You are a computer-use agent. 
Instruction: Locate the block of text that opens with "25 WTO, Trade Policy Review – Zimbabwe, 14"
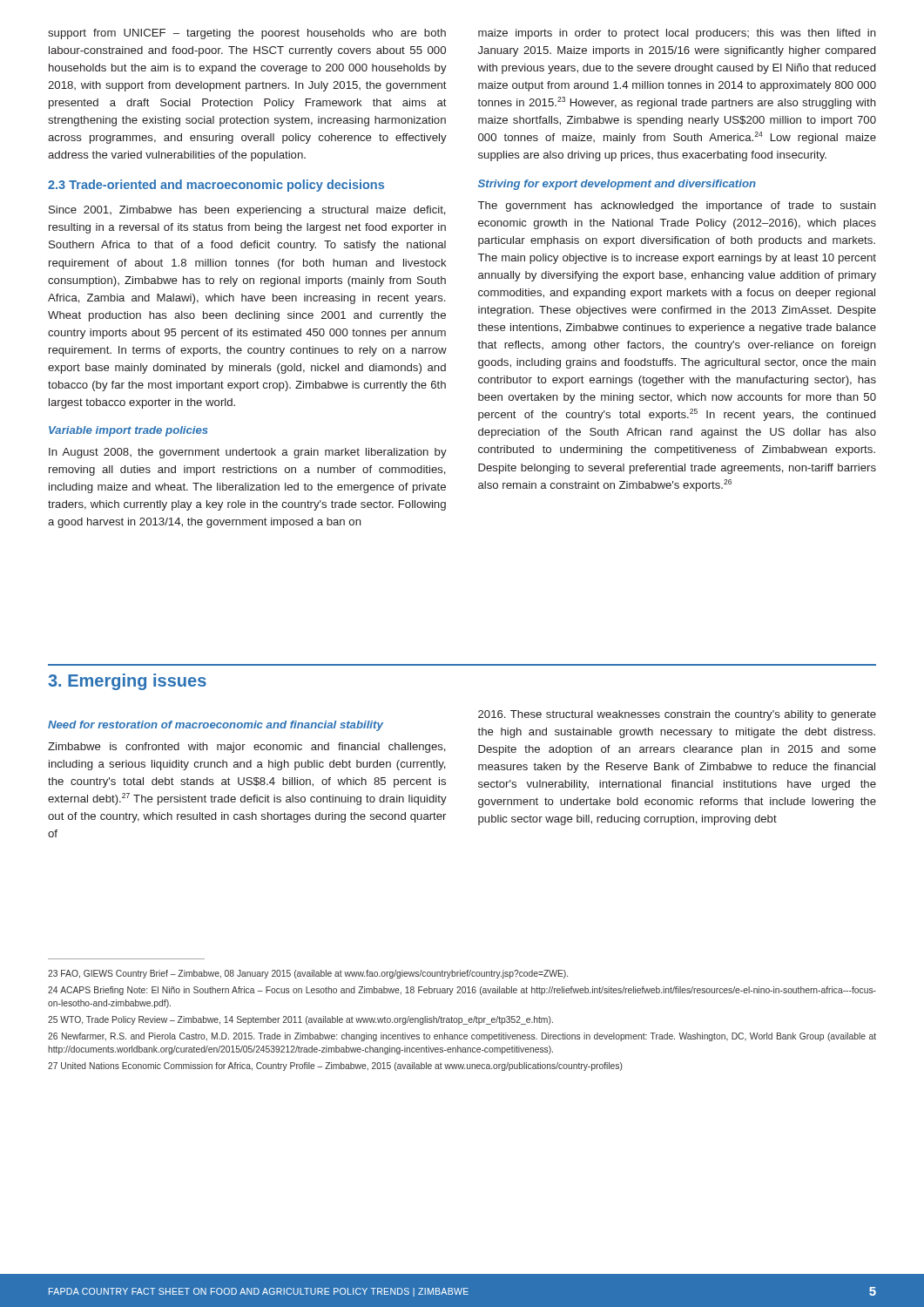pyautogui.click(x=462, y=1020)
